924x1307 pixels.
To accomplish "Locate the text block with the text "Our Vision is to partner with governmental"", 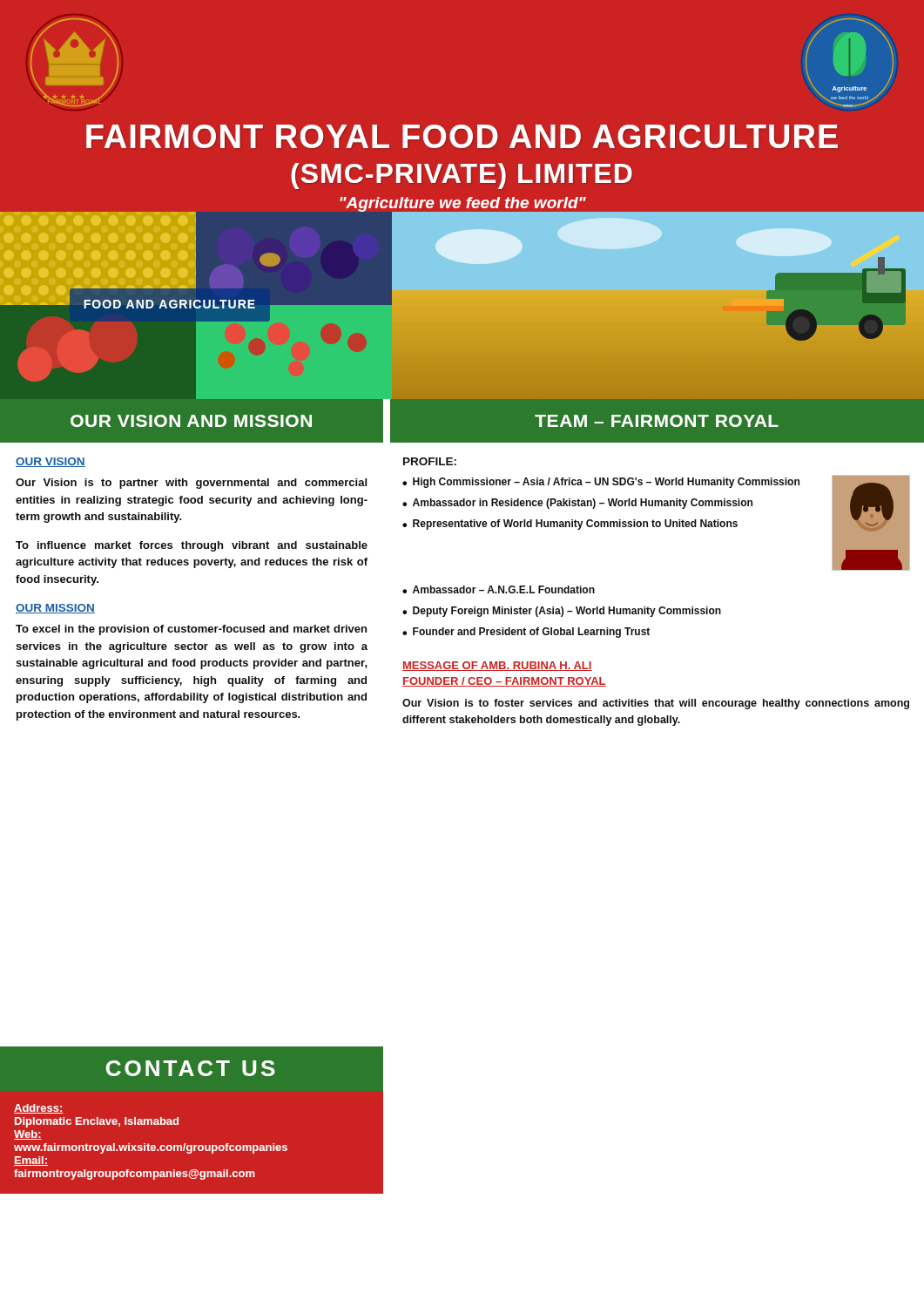I will tap(192, 499).
